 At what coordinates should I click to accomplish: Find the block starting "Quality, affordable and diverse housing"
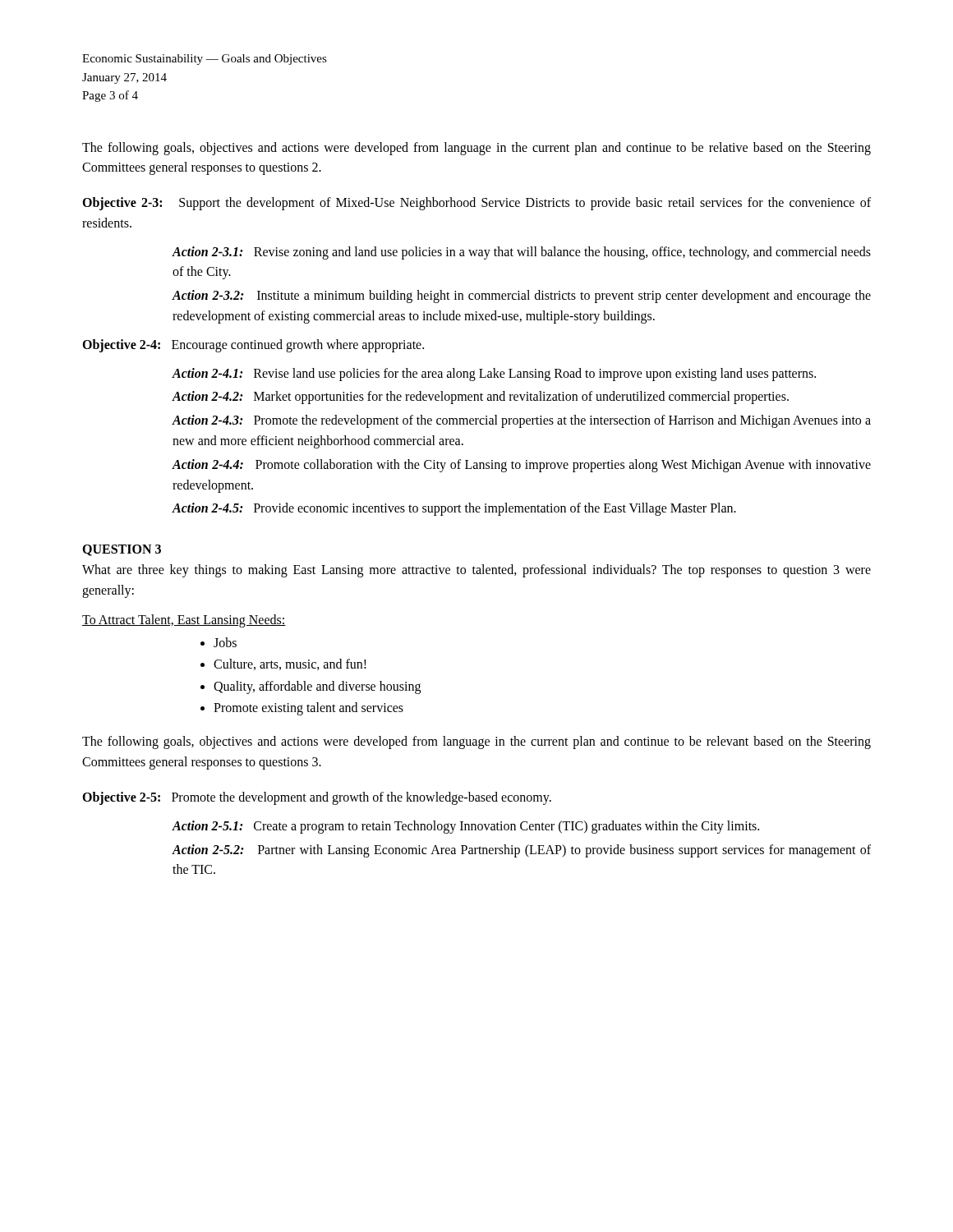pos(317,686)
